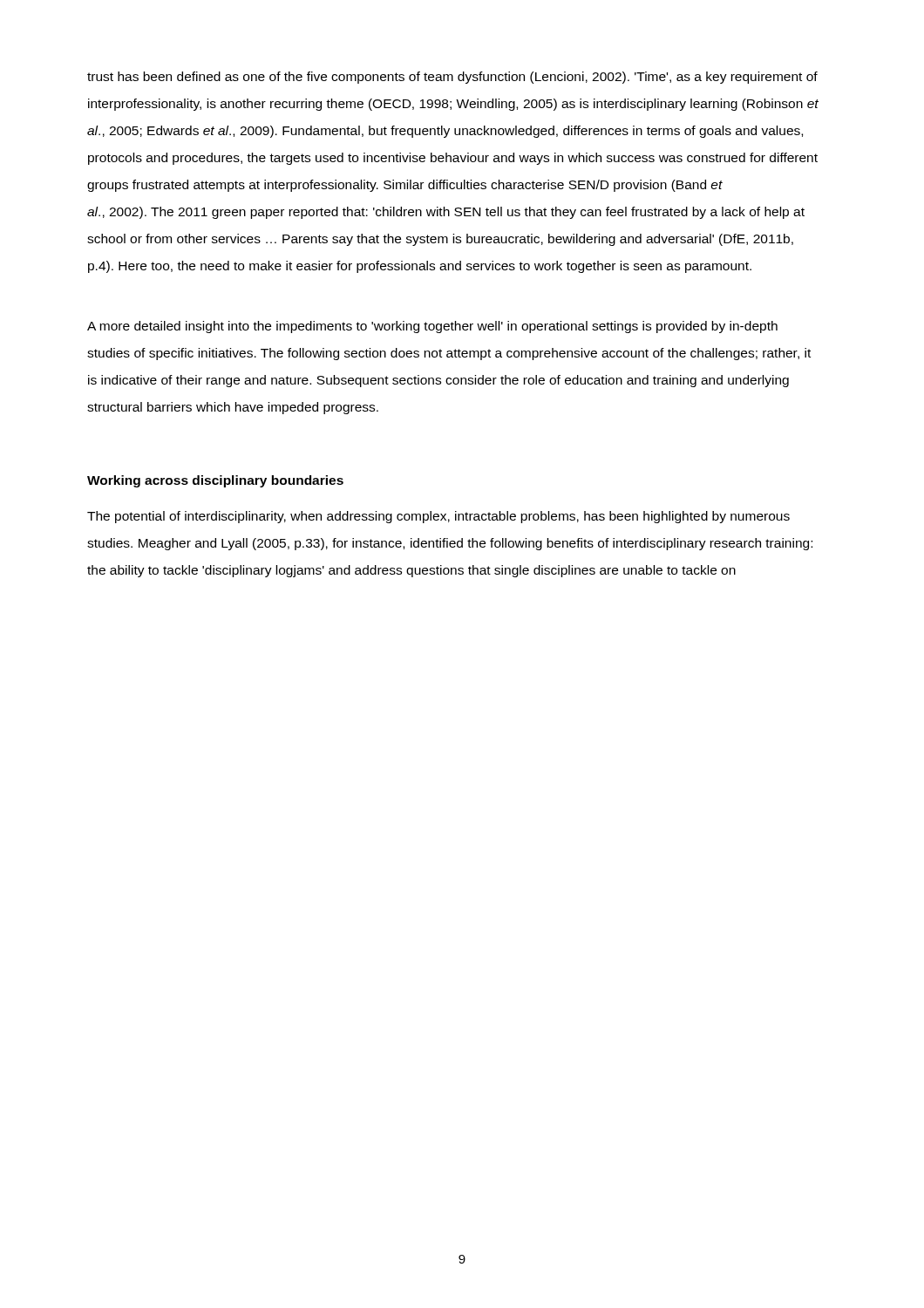Find "Working across disciplinary boundaries" on this page

215,480
